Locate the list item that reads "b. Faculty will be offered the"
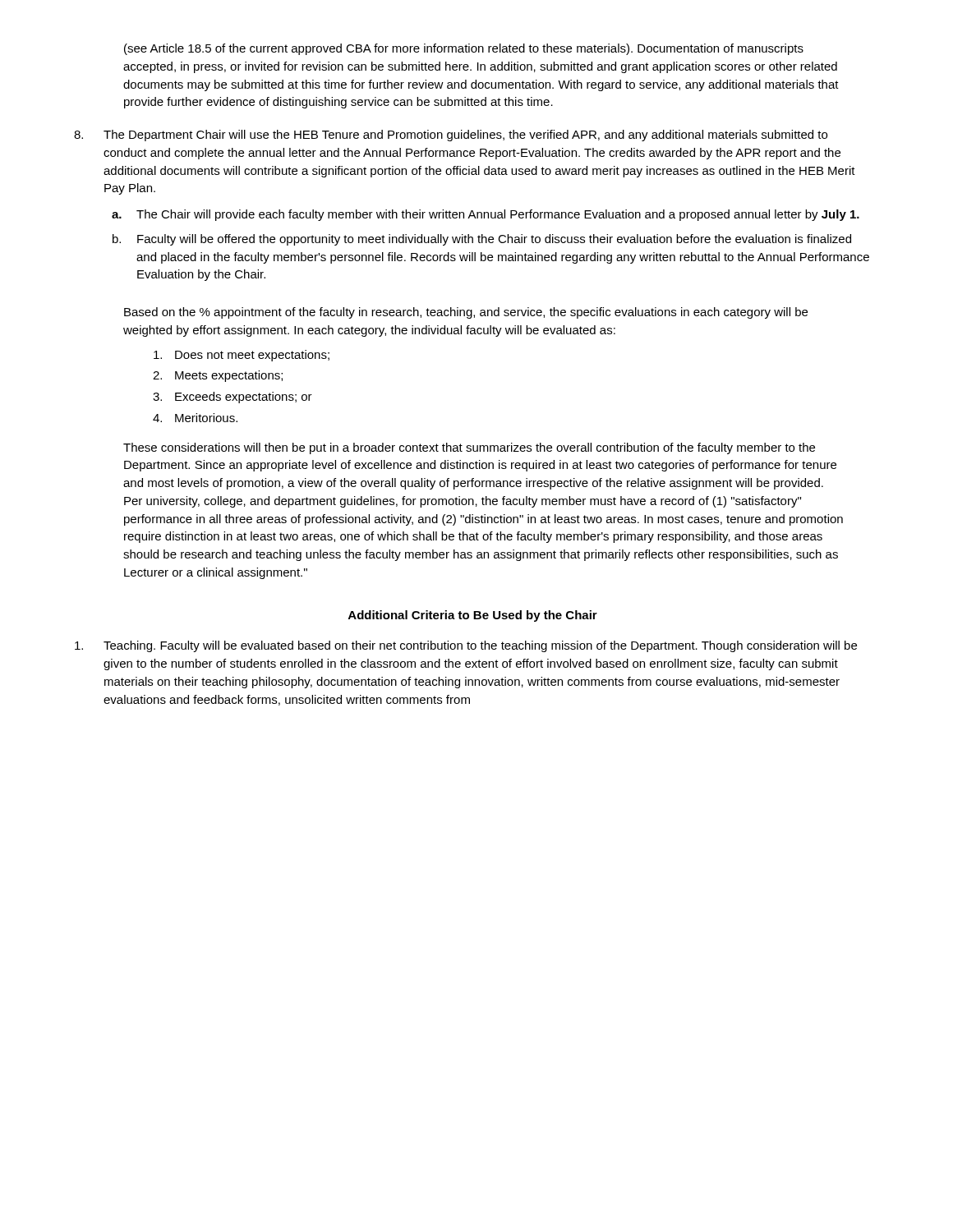Viewport: 953px width, 1232px height. (491, 257)
